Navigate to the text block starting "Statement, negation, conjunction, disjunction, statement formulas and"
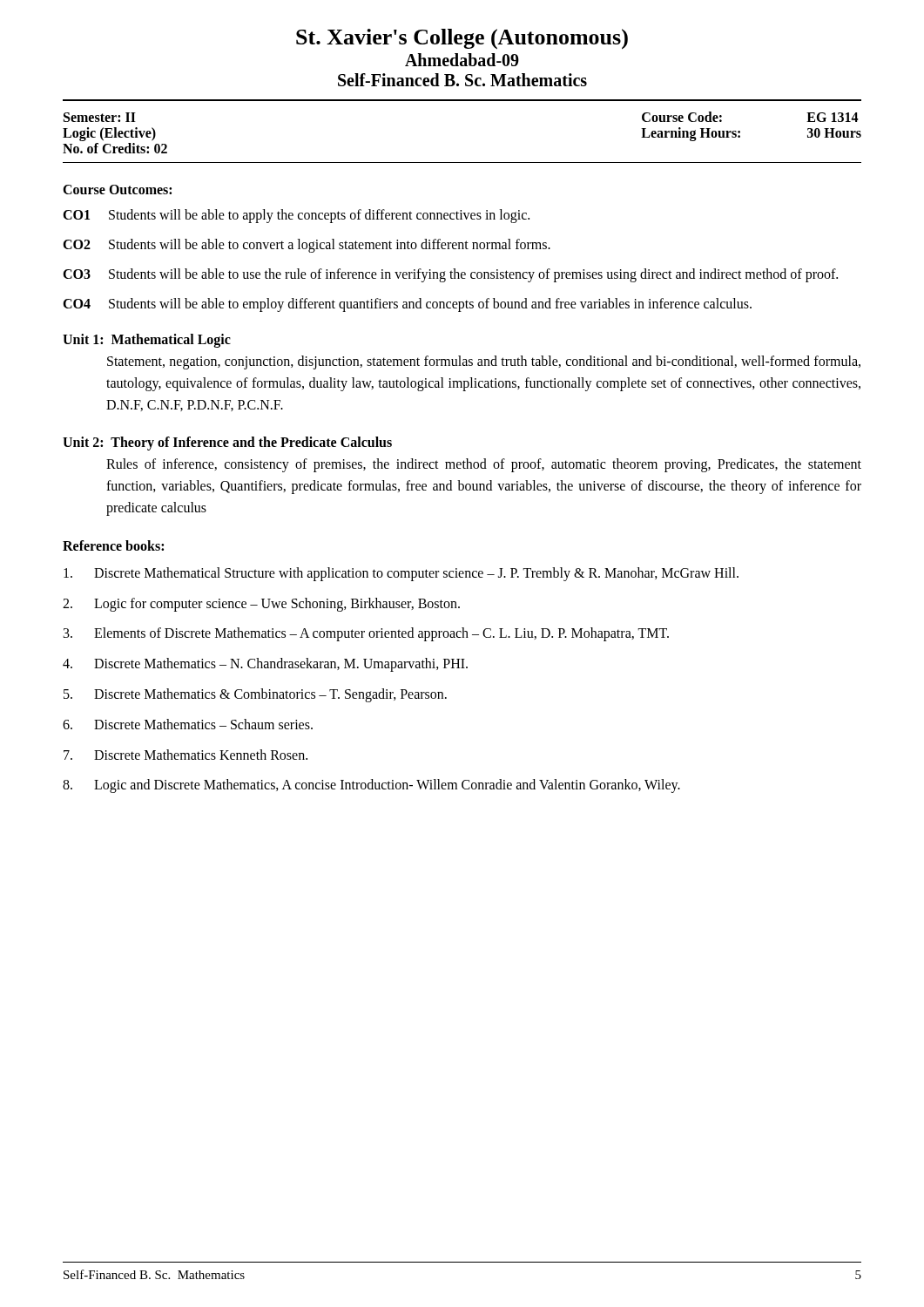 (484, 383)
